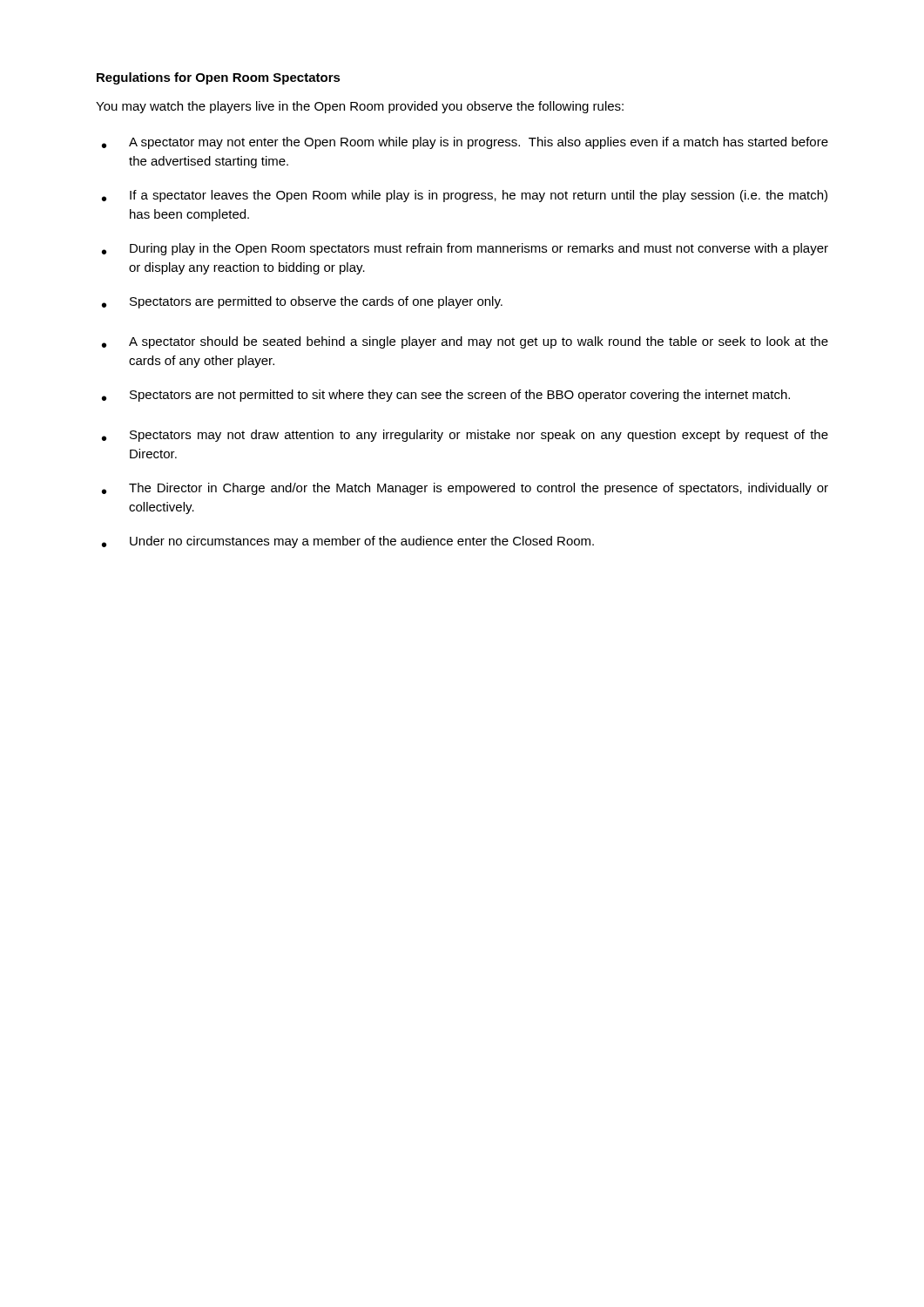Find the block on this page that starts "• A spectator should be seated"
The image size is (924, 1307).
click(462, 351)
